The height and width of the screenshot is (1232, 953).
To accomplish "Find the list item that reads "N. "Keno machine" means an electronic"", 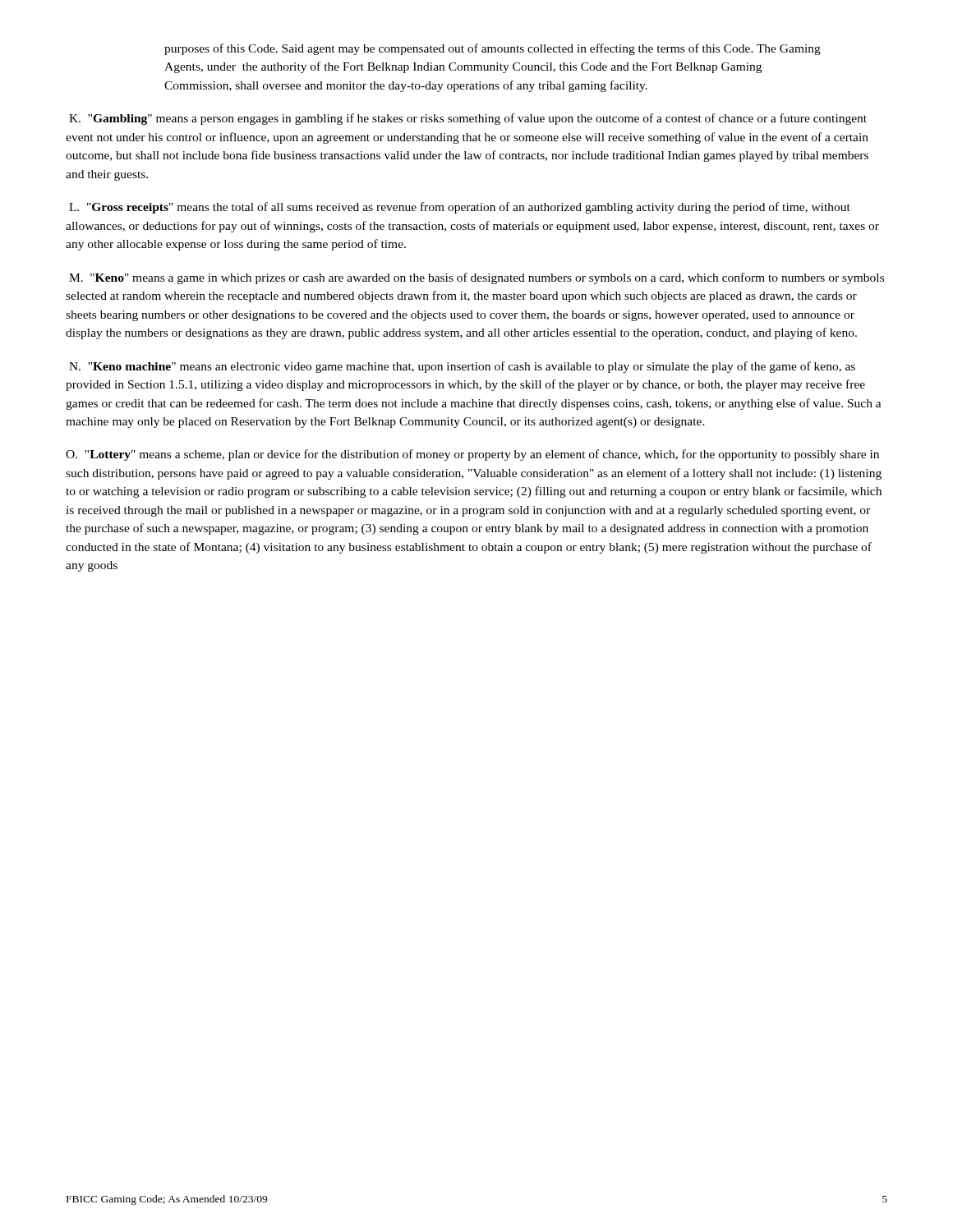I will 473,393.
